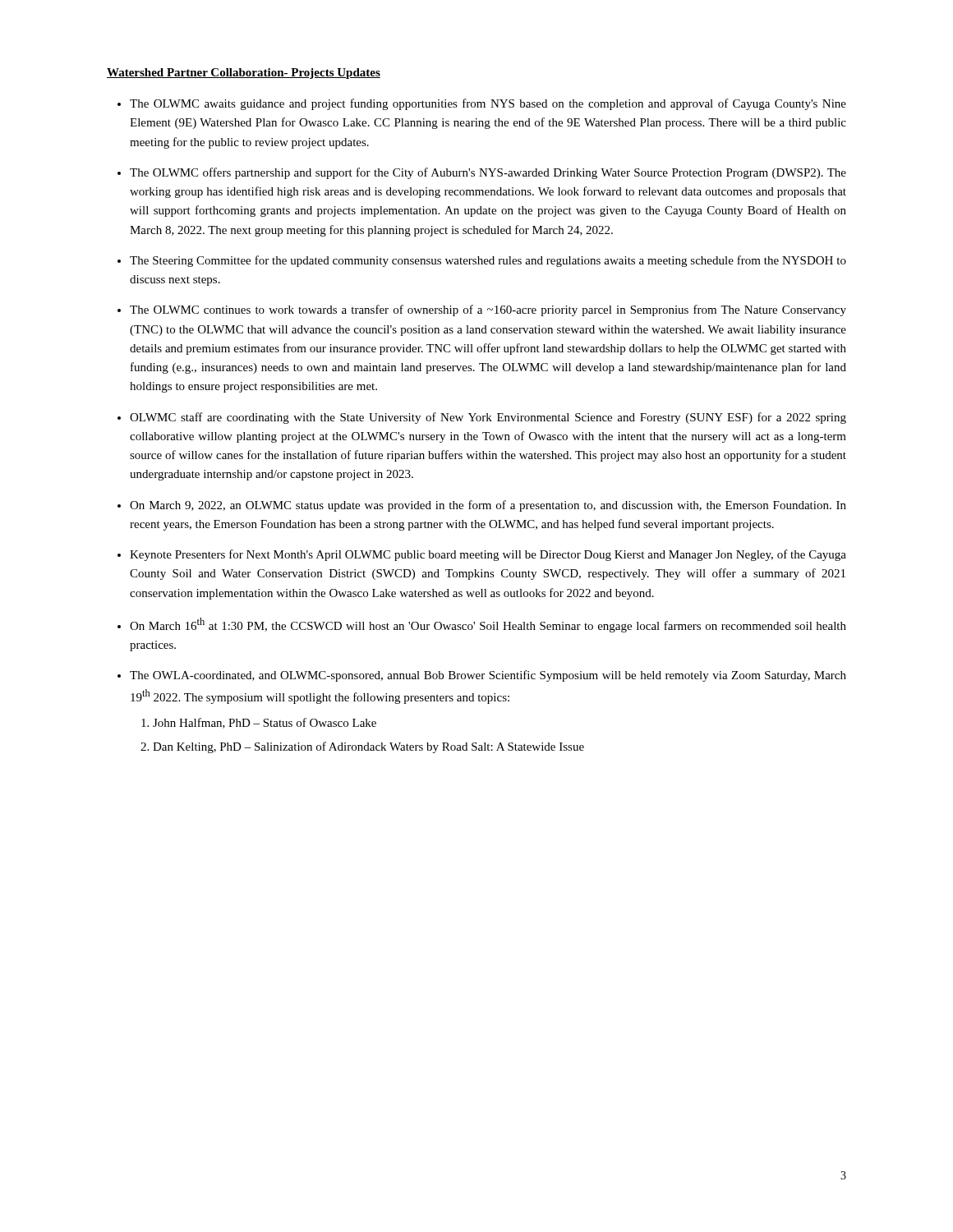Select the list item containing "The OLWMC offers partnership and support for"

[488, 201]
